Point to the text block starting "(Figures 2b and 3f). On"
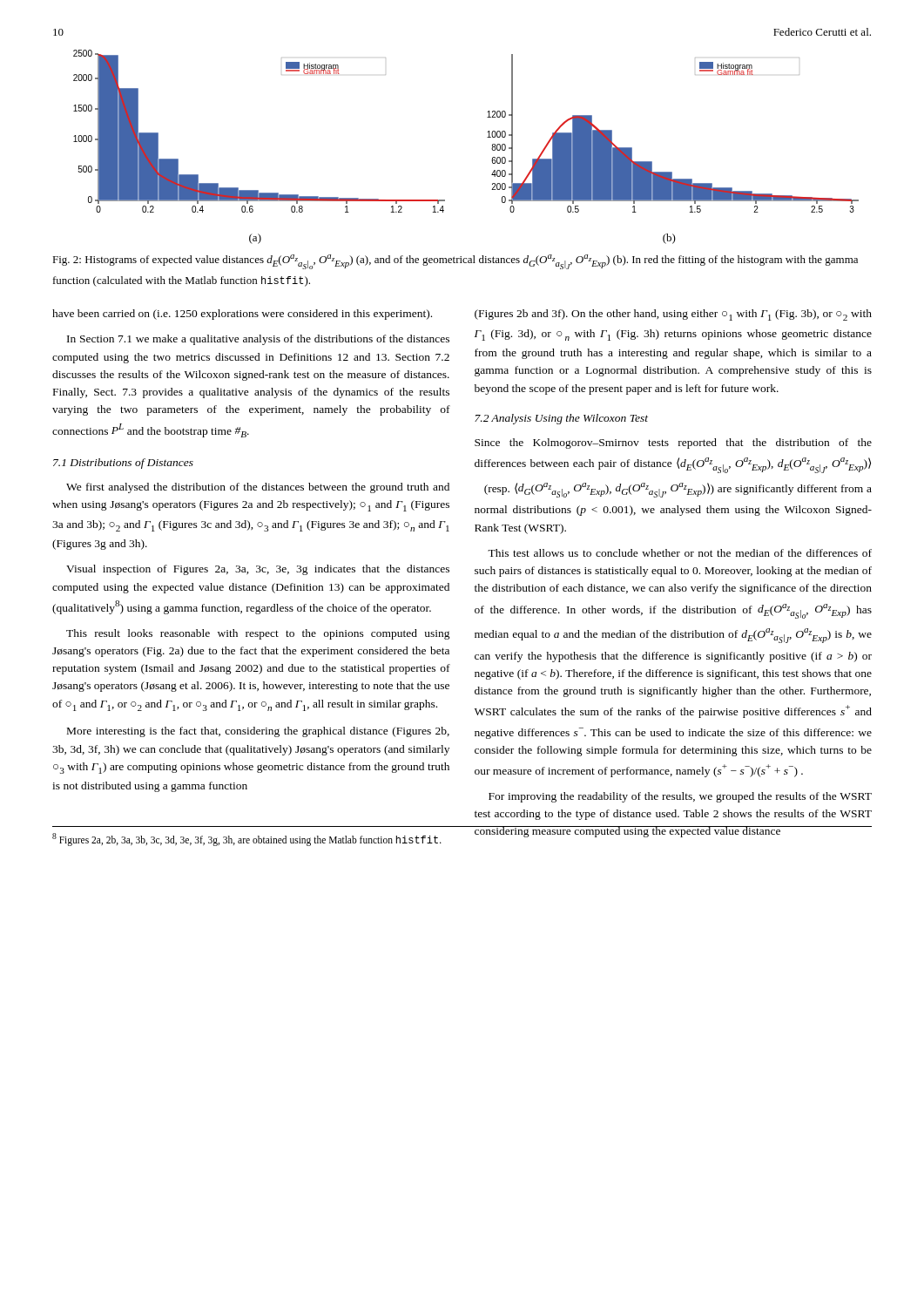Screen dimensions: 1307x924 (x=673, y=351)
